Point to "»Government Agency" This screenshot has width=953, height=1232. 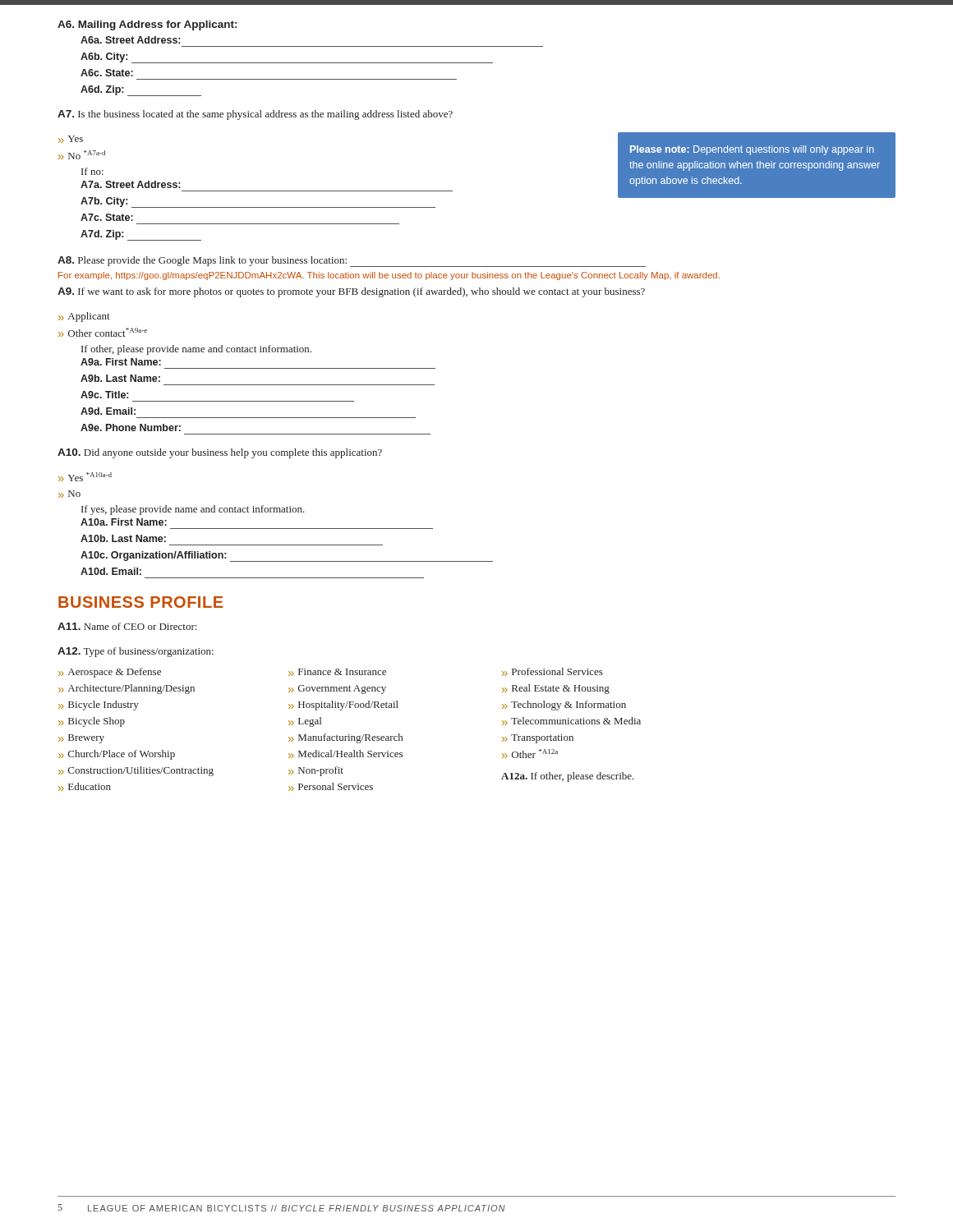tap(337, 689)
